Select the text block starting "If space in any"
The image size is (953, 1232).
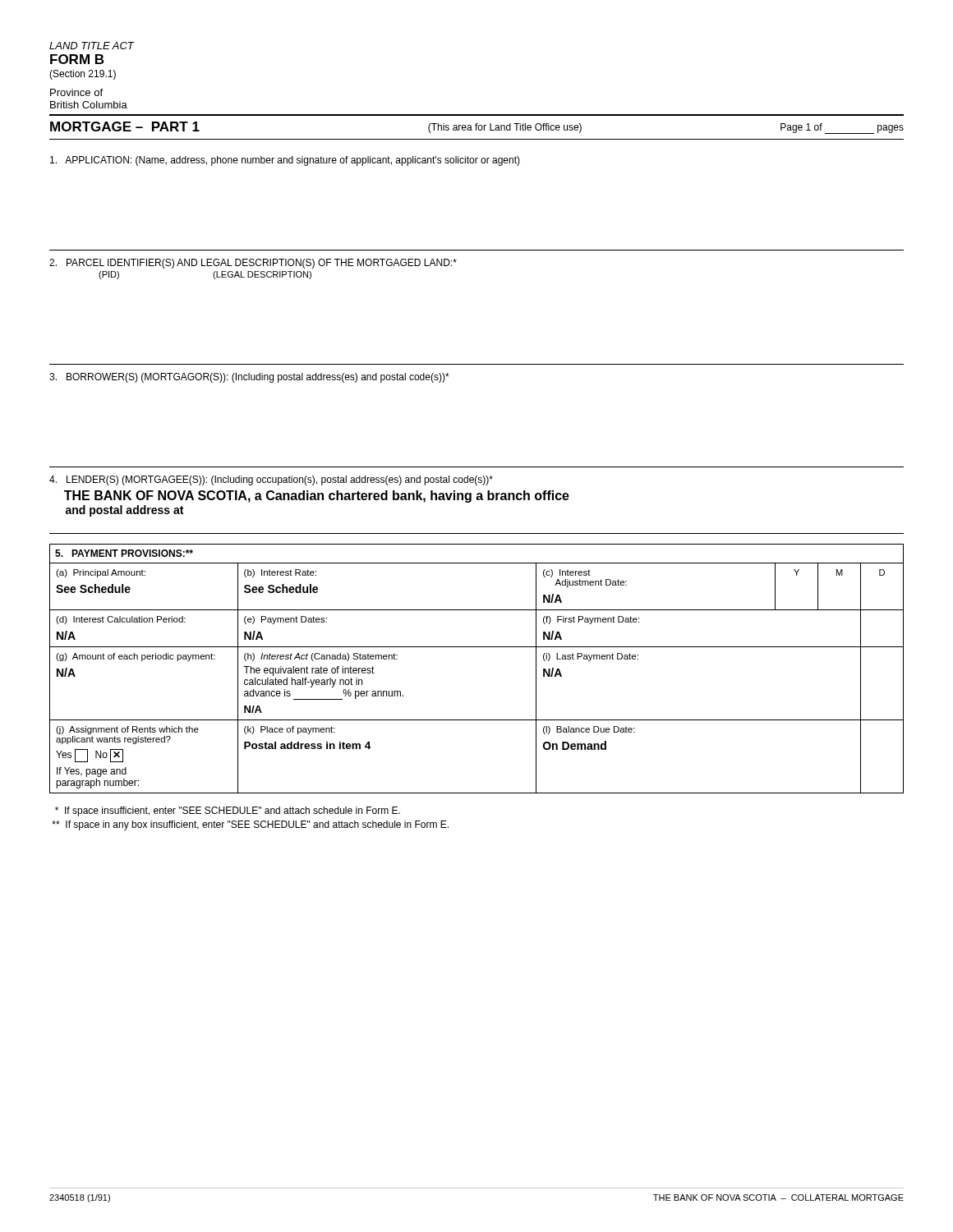click(x=249, y=825)
